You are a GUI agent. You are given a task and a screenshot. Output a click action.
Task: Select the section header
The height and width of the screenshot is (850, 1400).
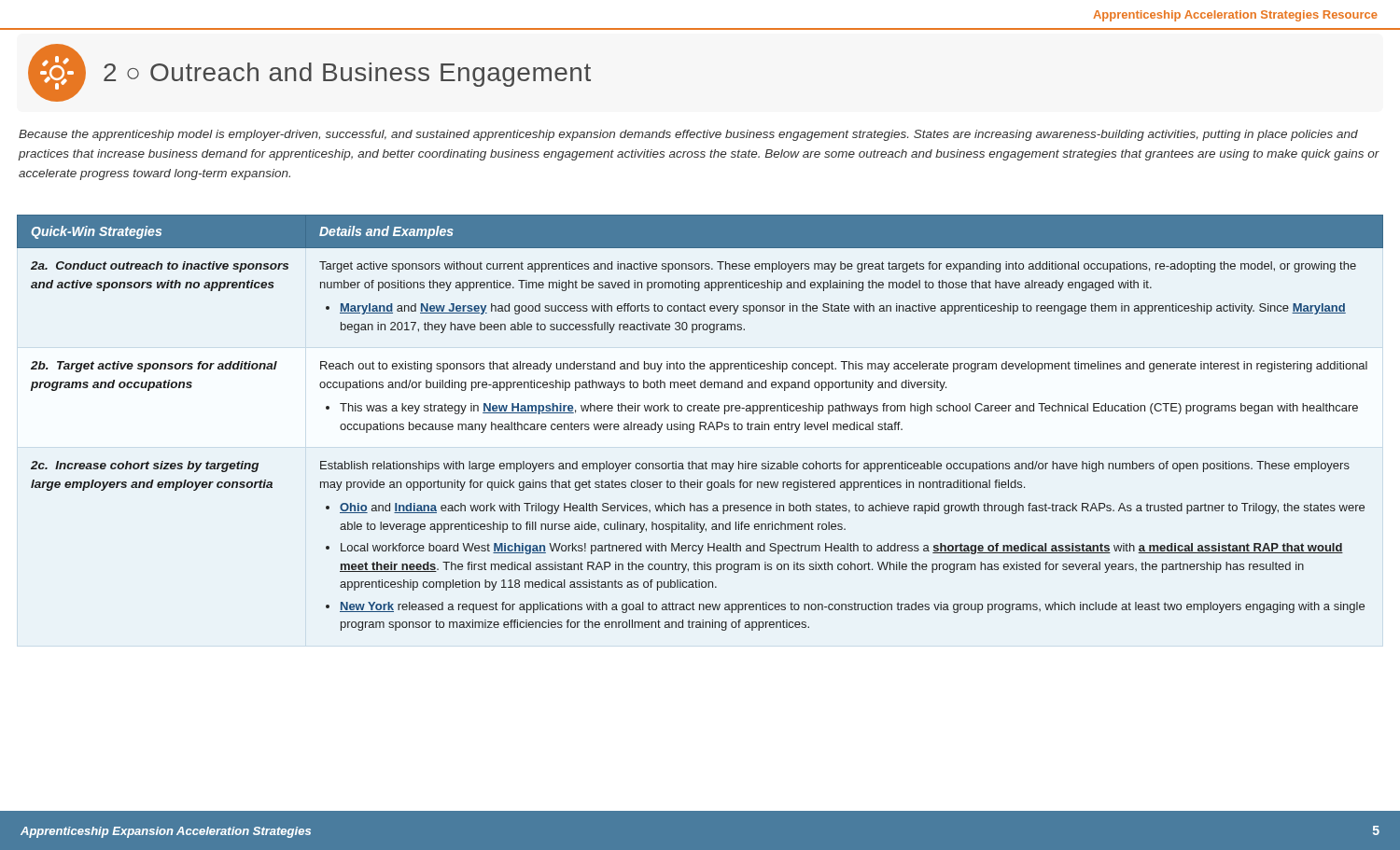310,73
